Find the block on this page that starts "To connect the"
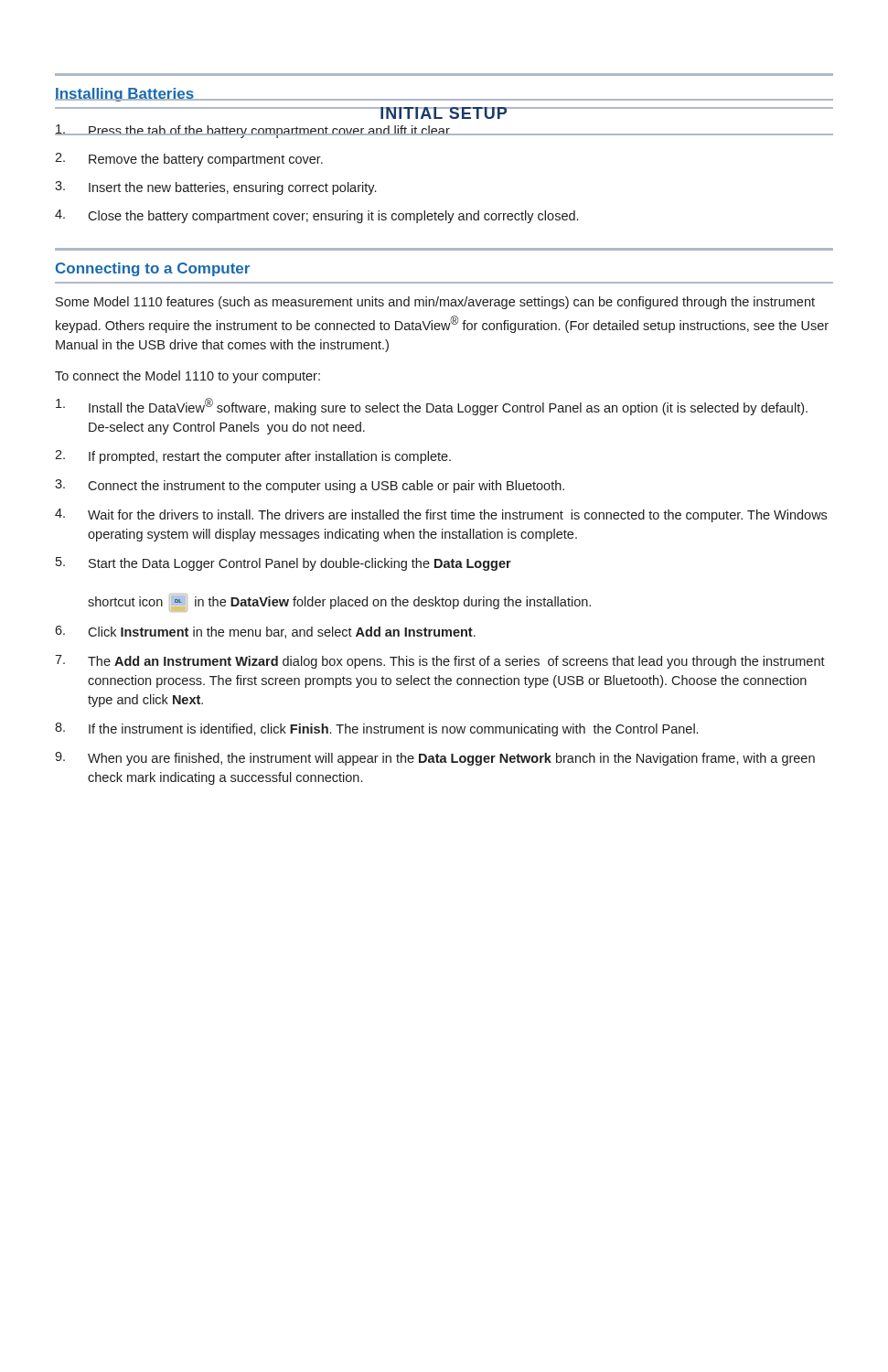This screenshot has width=888, height=1372. coord(188,376)
